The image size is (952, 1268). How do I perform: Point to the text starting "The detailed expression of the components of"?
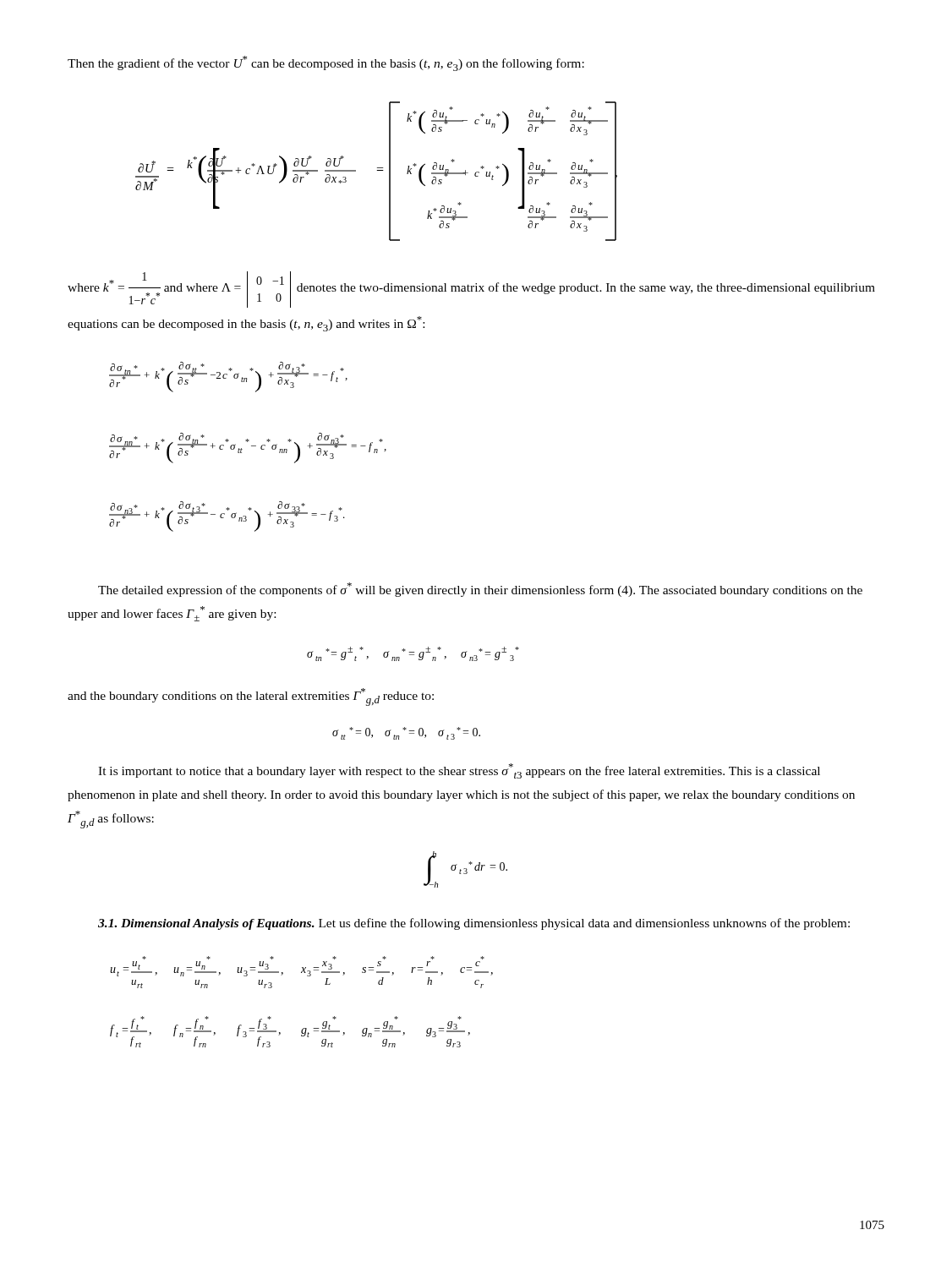[465, 602]
